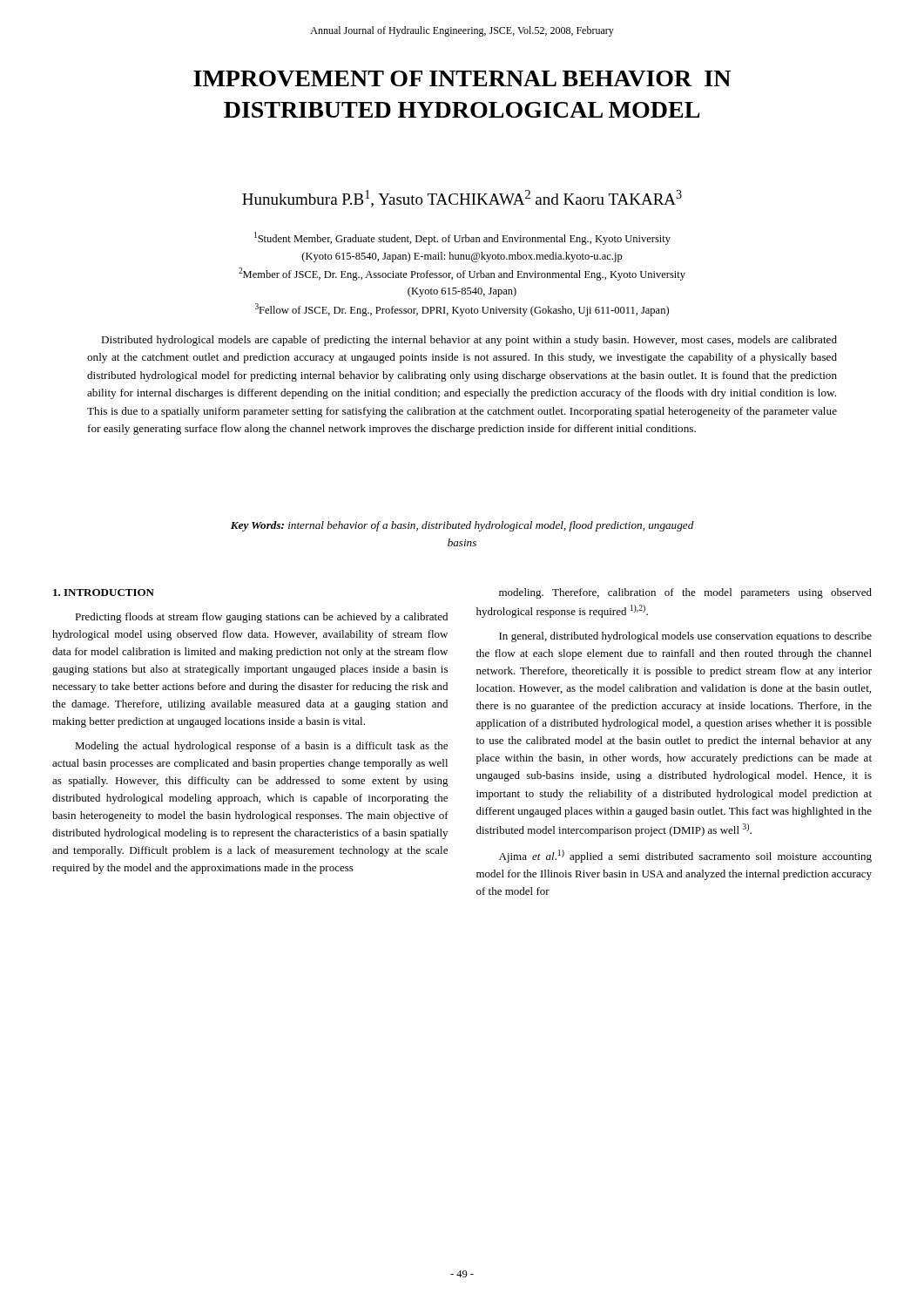Find the text block with the text "1Student Member, Graduate student, Dept. of Urban and"
Image resolution: width=924 pixels, height=1307 pixels.
[462, 274]
